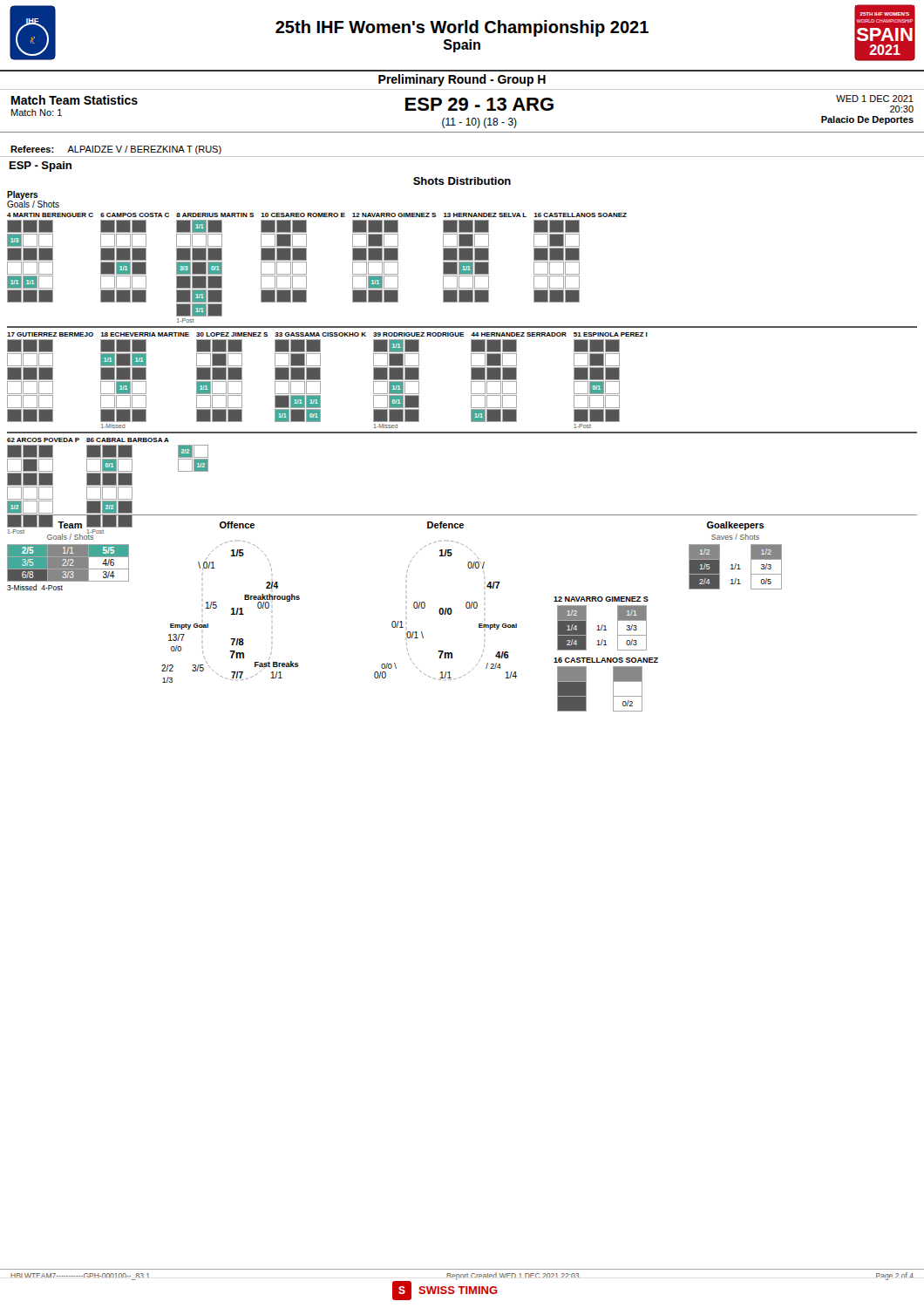Locate the section header that says "Match Team Statistics"

pyautogui.click(x=74, y=100)
